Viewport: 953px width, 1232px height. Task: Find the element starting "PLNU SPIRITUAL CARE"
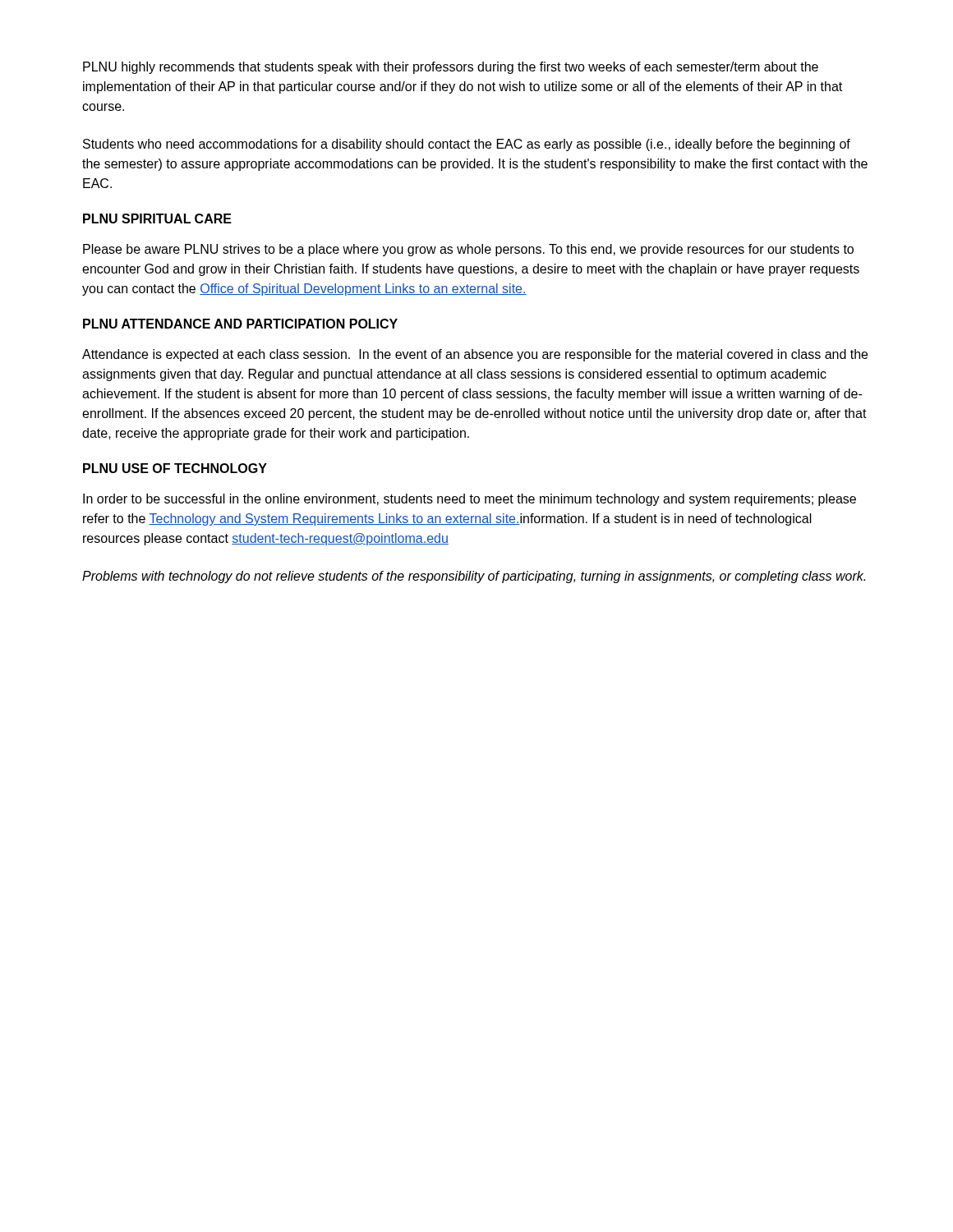[157, 219]
